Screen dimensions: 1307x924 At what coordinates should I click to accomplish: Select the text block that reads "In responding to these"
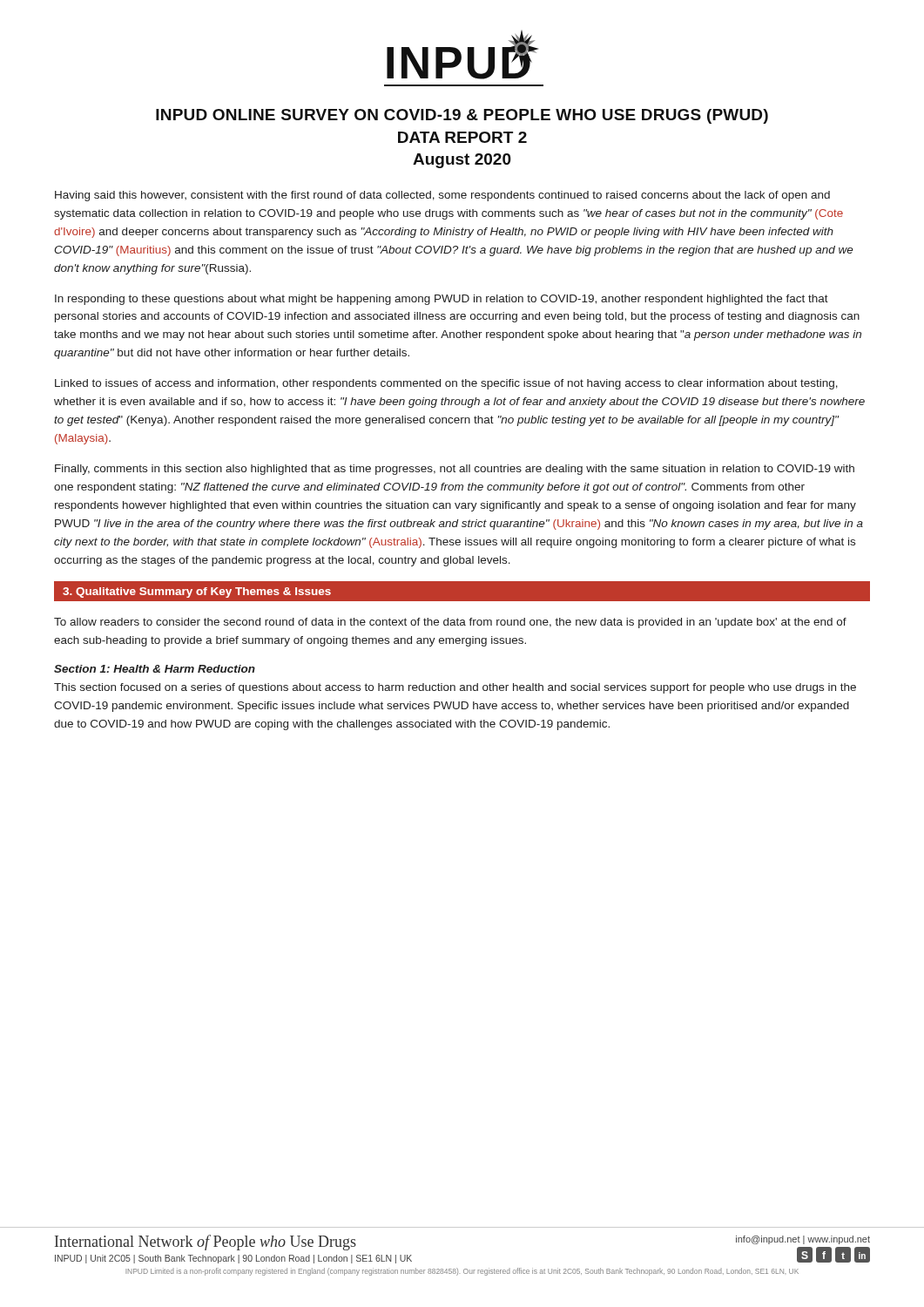coord(458,325)
